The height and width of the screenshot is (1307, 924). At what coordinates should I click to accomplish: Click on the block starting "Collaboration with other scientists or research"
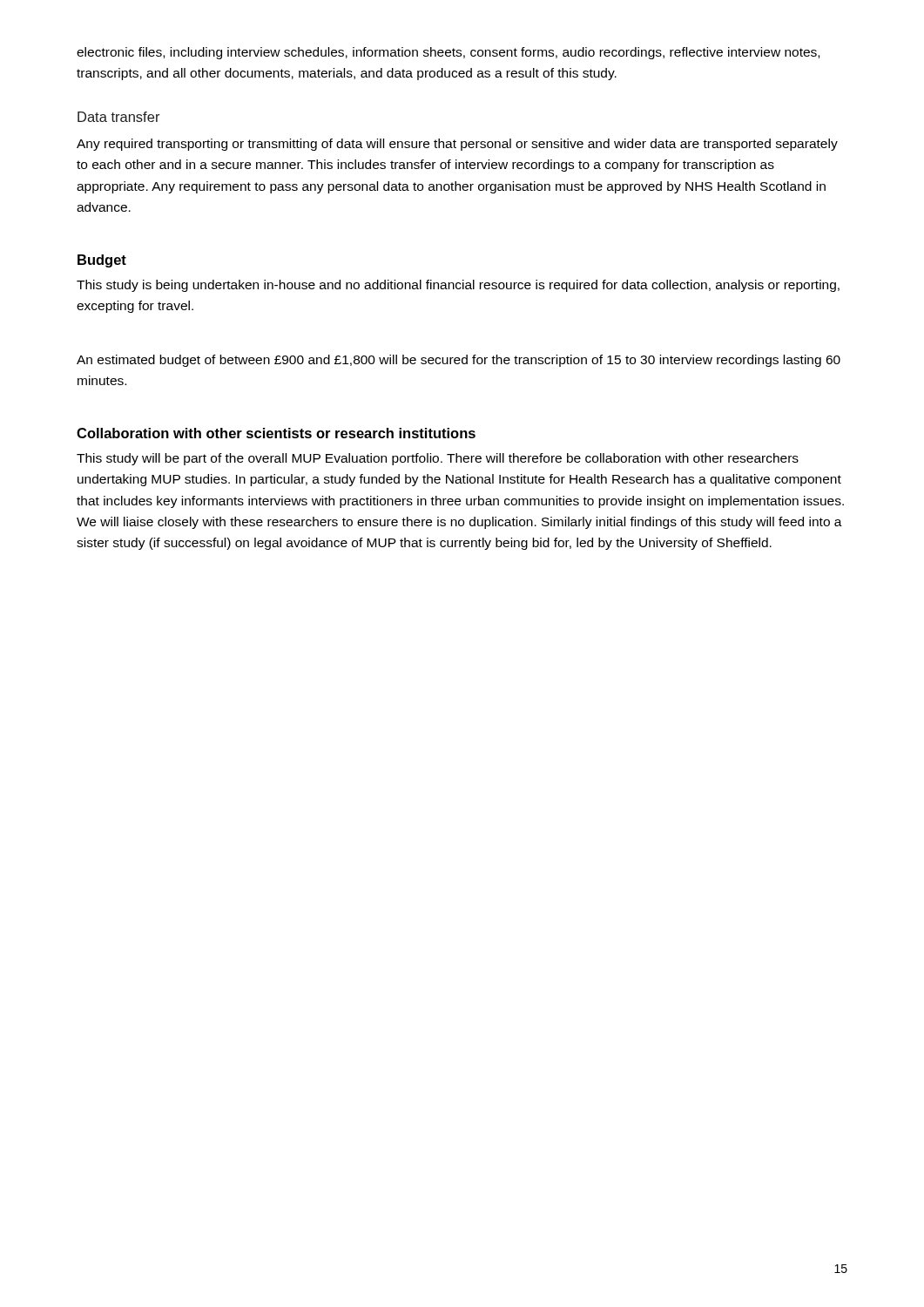tap(276, 433)
